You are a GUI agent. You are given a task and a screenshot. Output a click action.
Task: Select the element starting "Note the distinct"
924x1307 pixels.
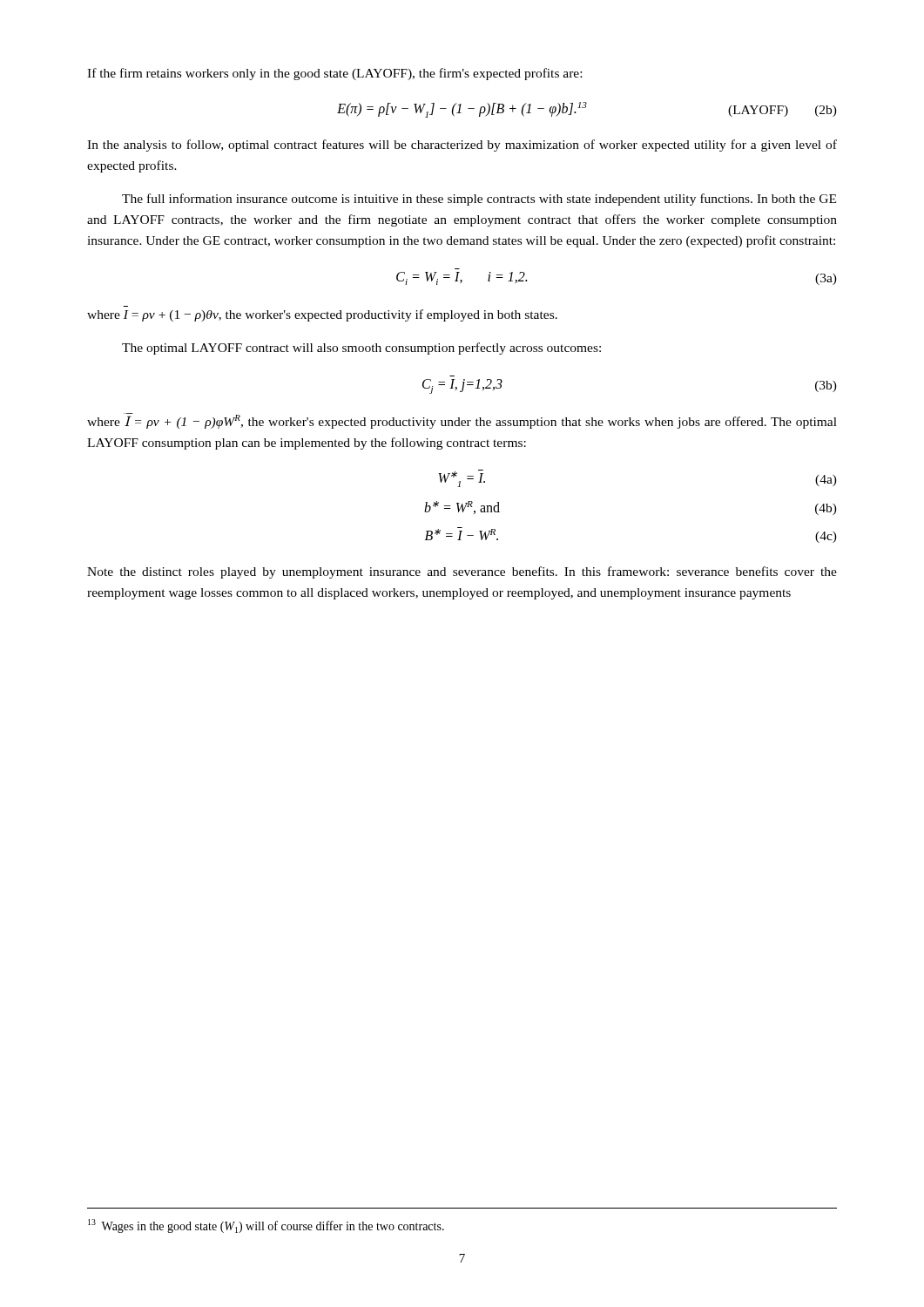point(462,582)
